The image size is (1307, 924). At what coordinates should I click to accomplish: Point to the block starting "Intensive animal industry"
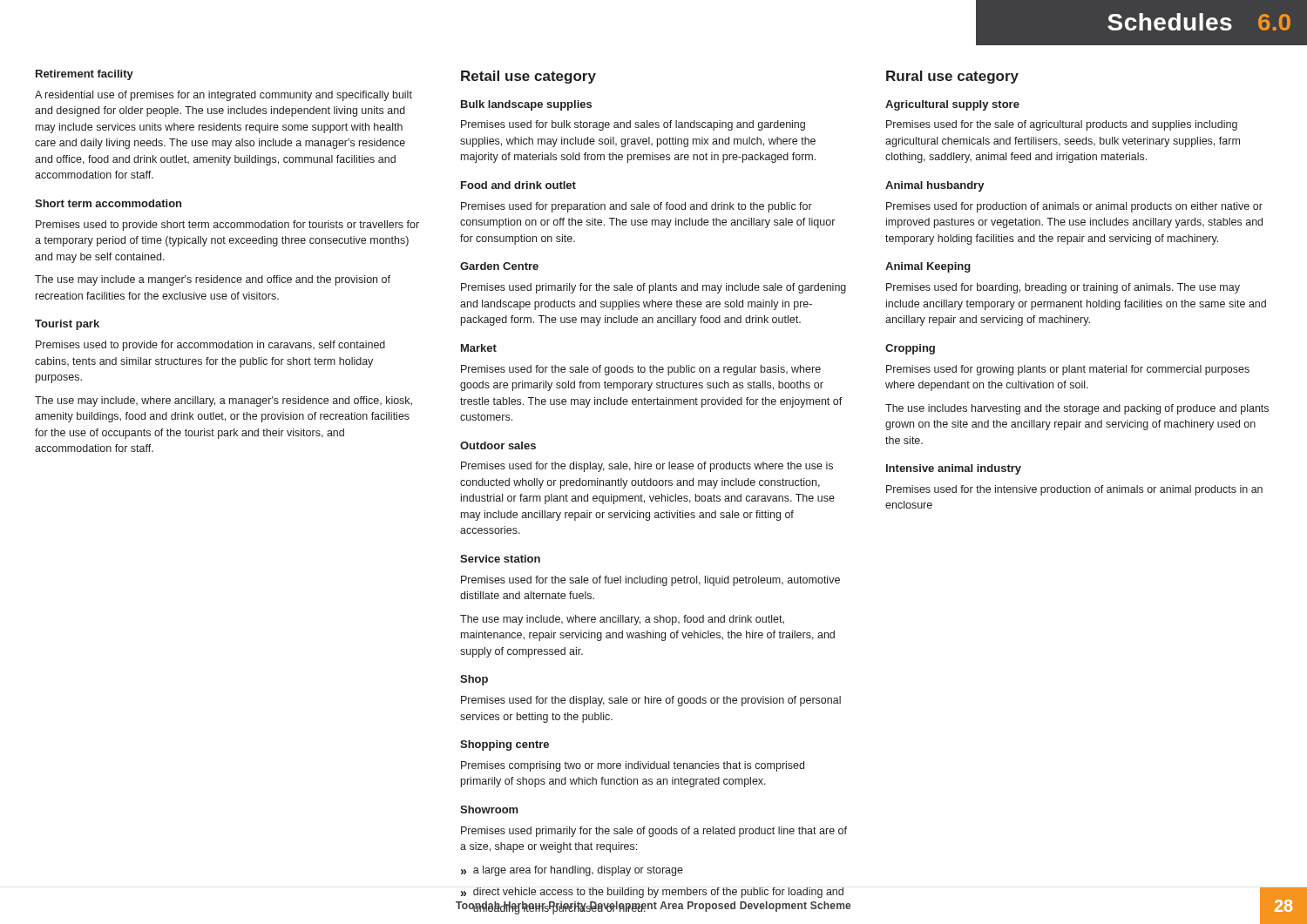pos(953,468)
